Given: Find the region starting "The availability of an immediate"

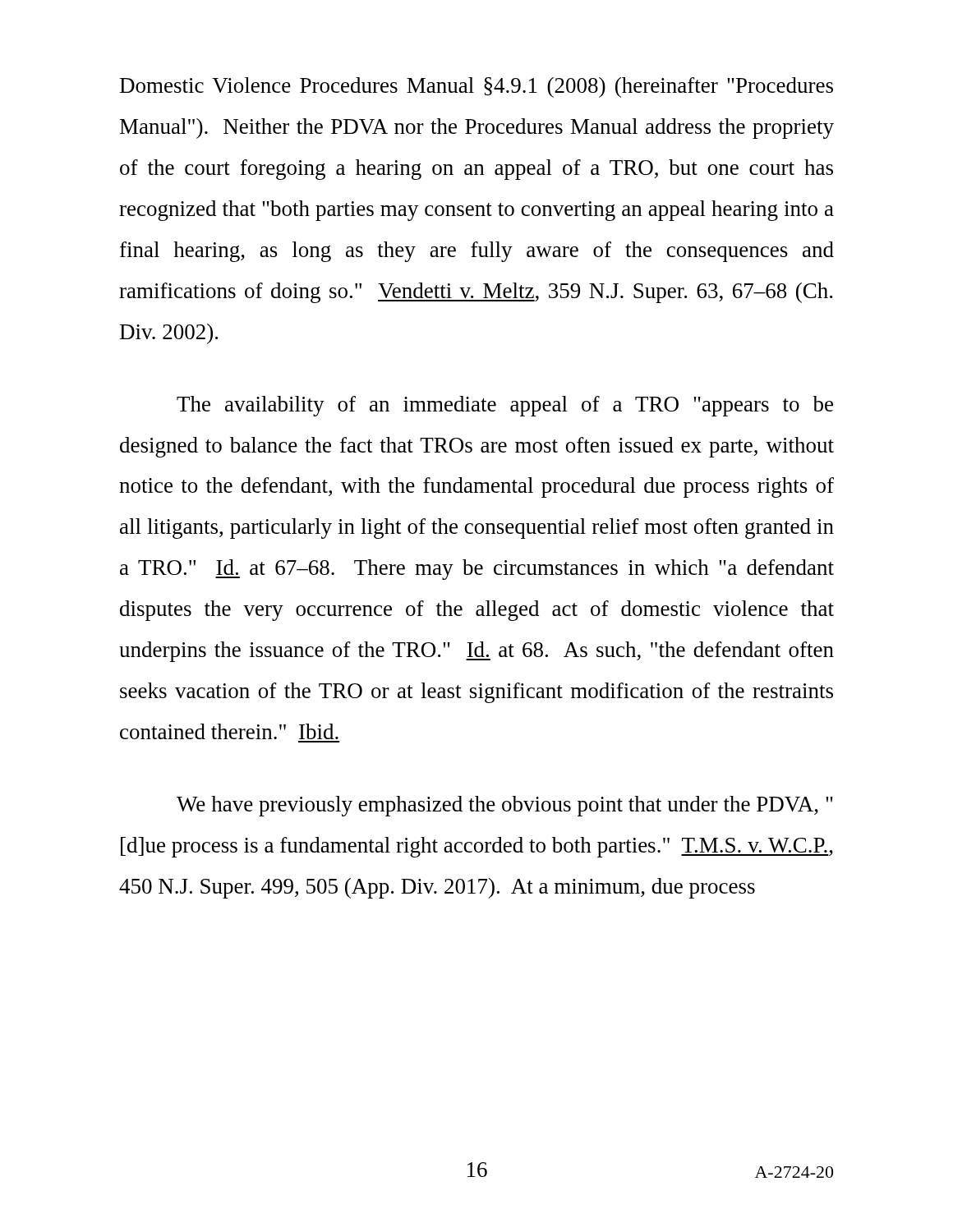Looking at the screenshot, I should (476, 568).
